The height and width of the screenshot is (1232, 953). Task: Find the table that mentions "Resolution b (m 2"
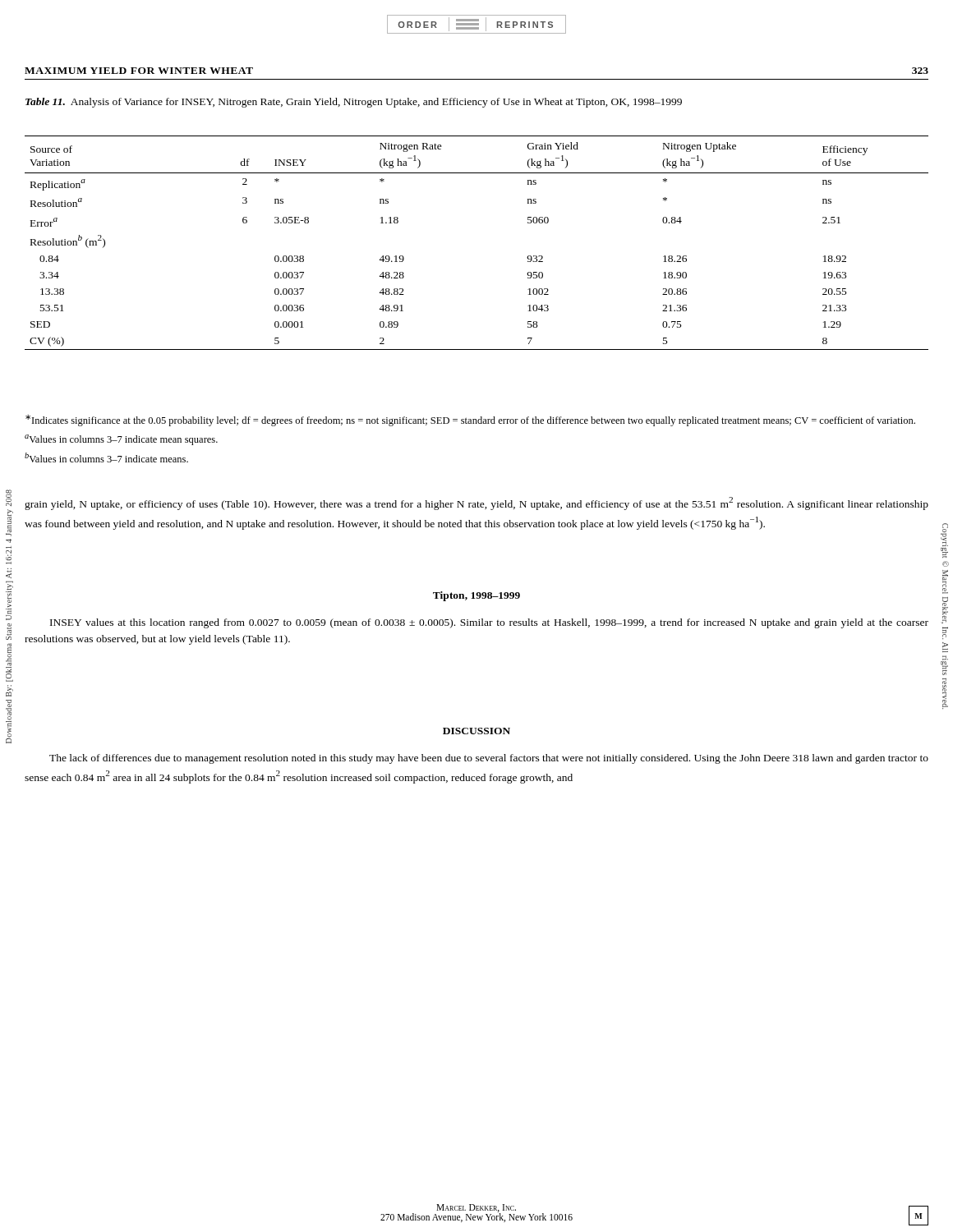point(476,243)
